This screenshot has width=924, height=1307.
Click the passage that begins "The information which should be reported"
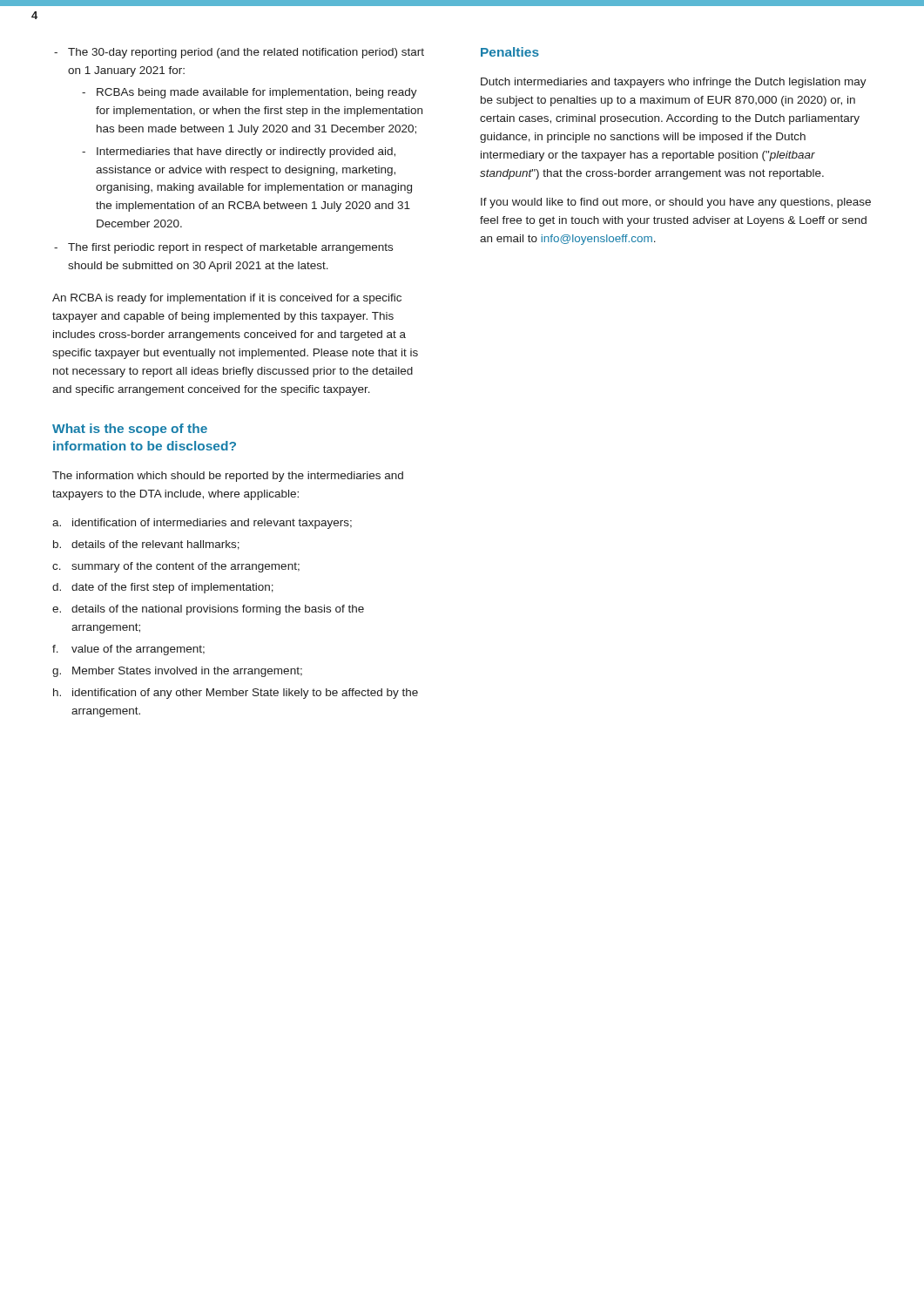[x=228, y=484]
